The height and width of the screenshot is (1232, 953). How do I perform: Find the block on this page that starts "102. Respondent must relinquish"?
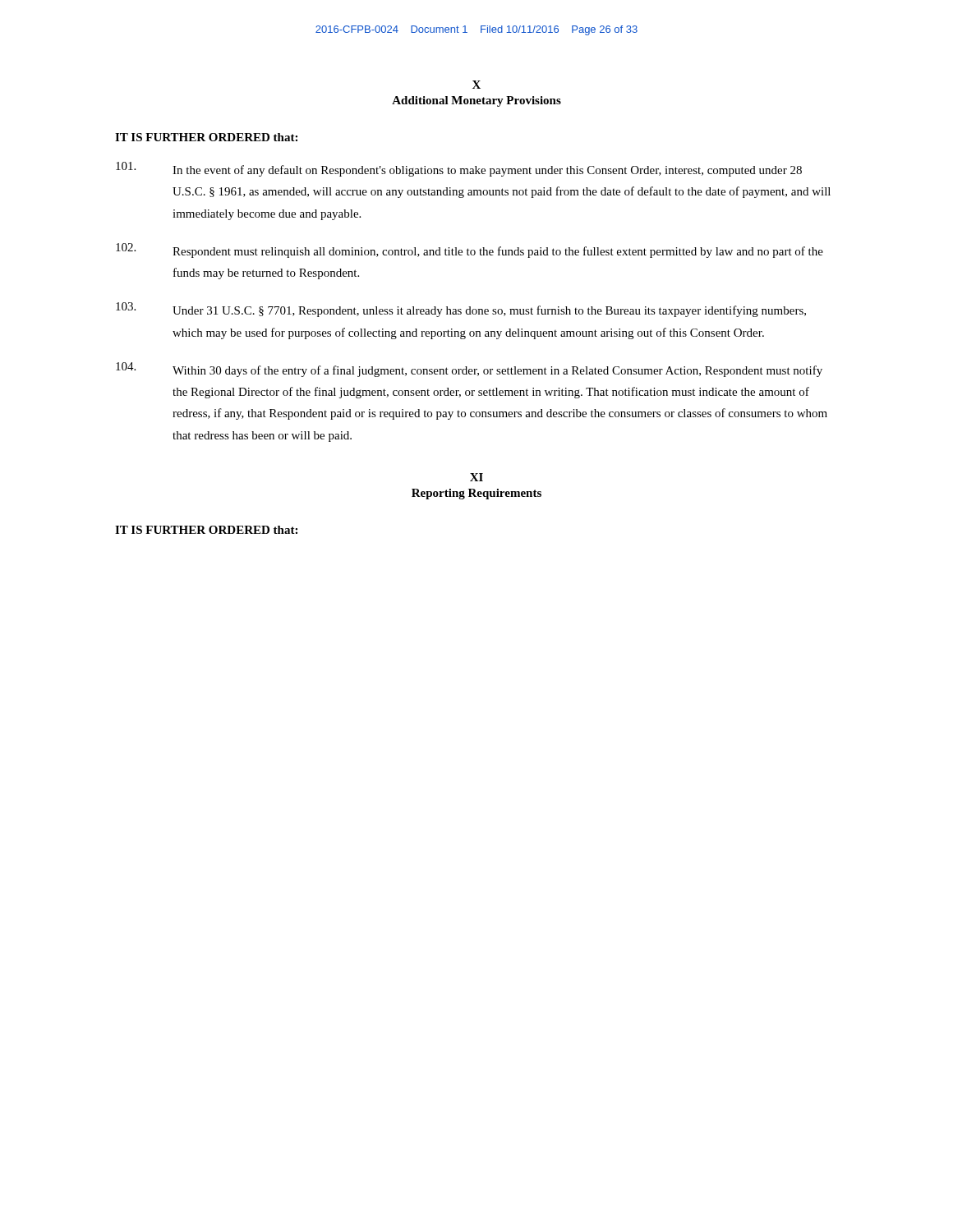click(x=476, y=262)
